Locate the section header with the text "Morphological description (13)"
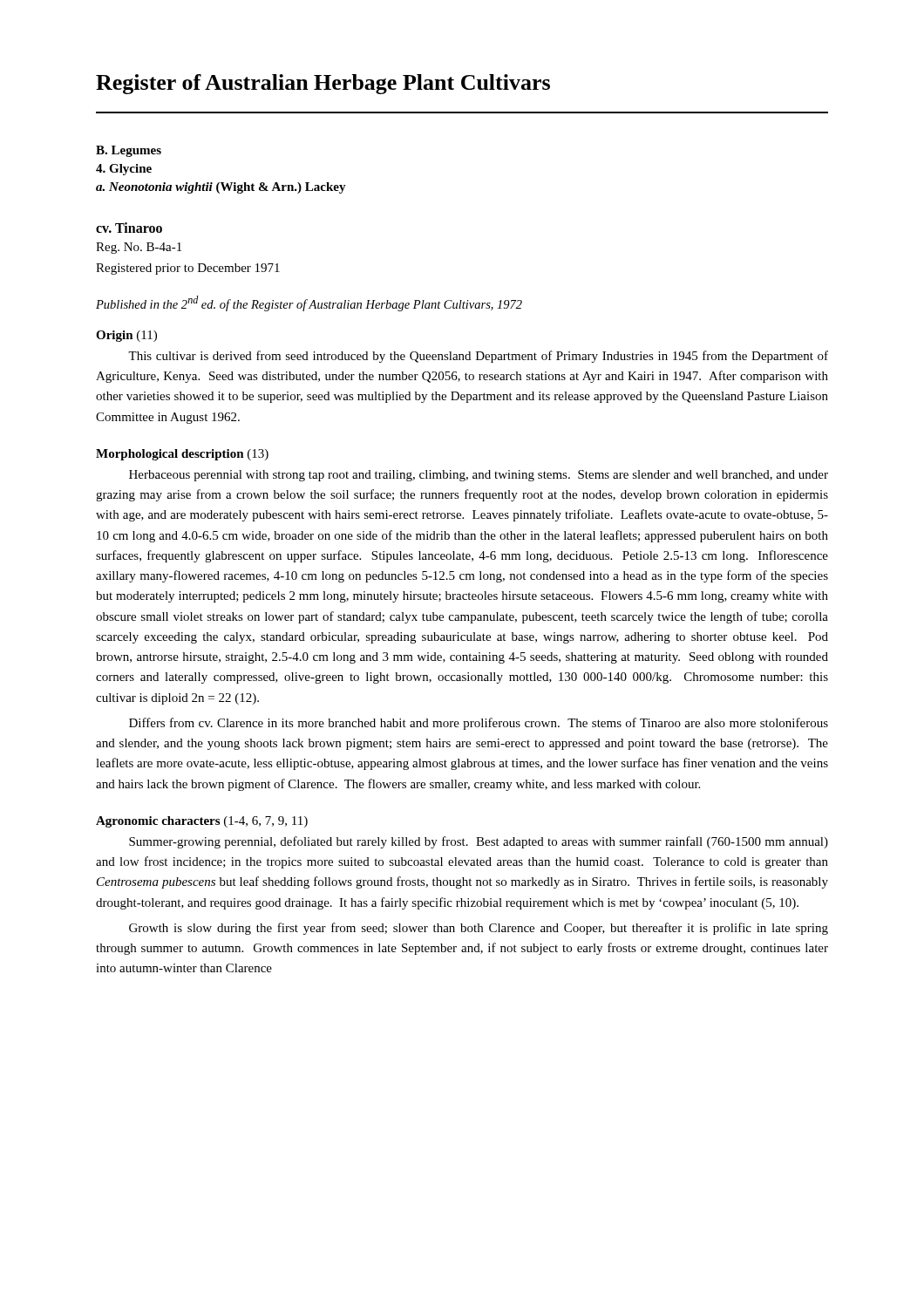The height and width of the screenshot is (1308, 924). [x=182, y=455]
